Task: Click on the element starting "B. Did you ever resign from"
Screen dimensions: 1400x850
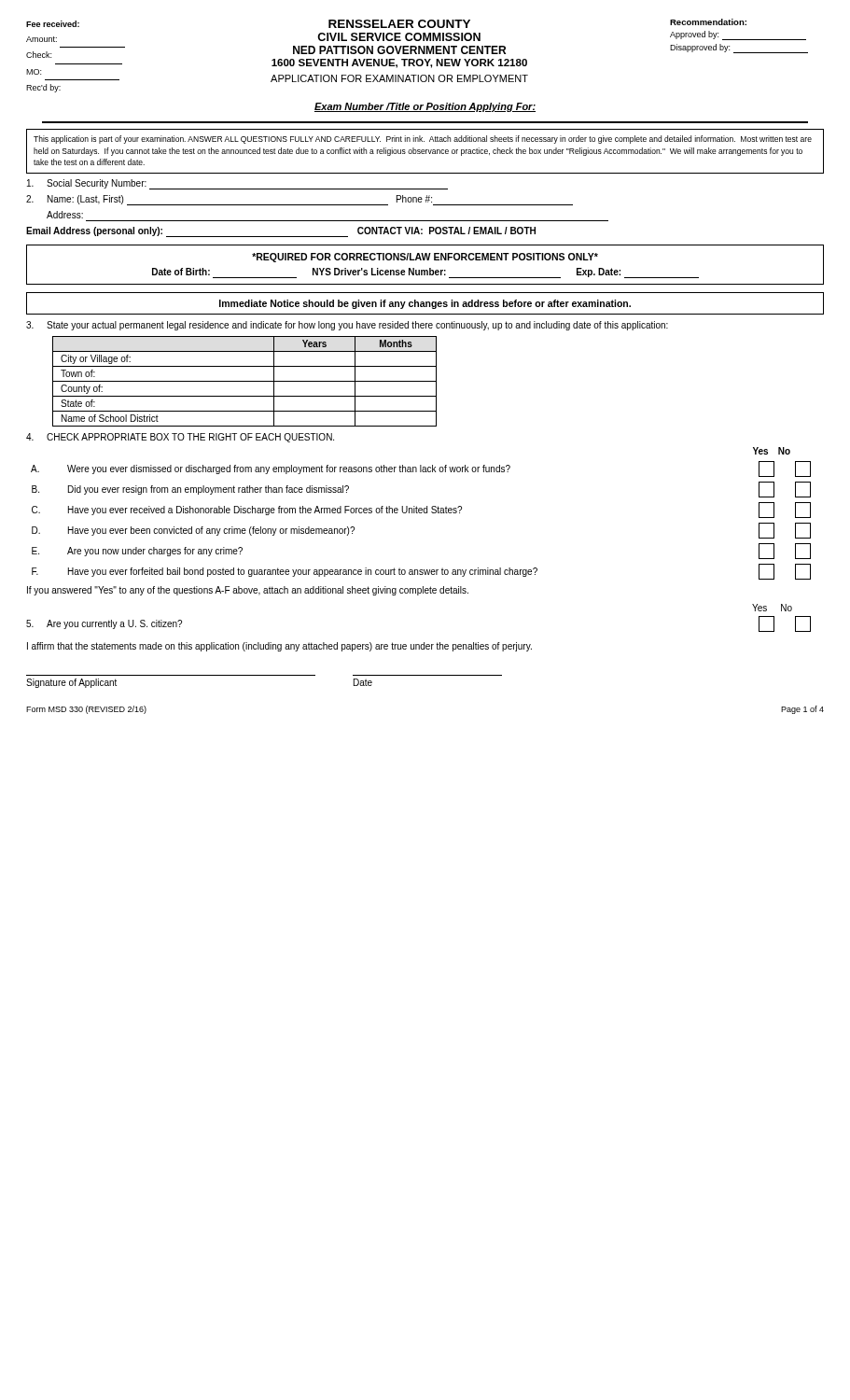Action: click(x=216, y=490)
